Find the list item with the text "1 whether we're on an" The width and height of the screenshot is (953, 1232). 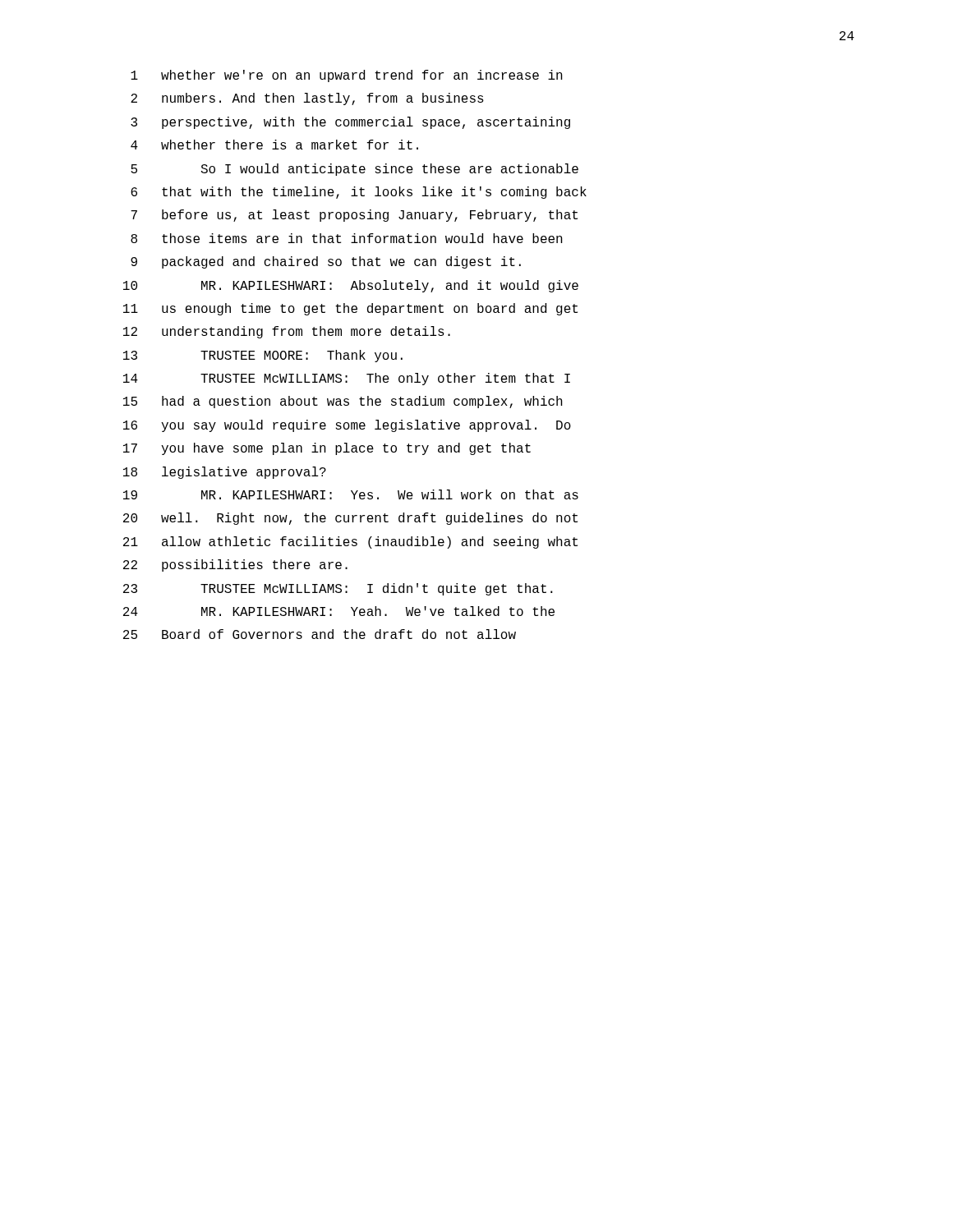coord(485,77)
